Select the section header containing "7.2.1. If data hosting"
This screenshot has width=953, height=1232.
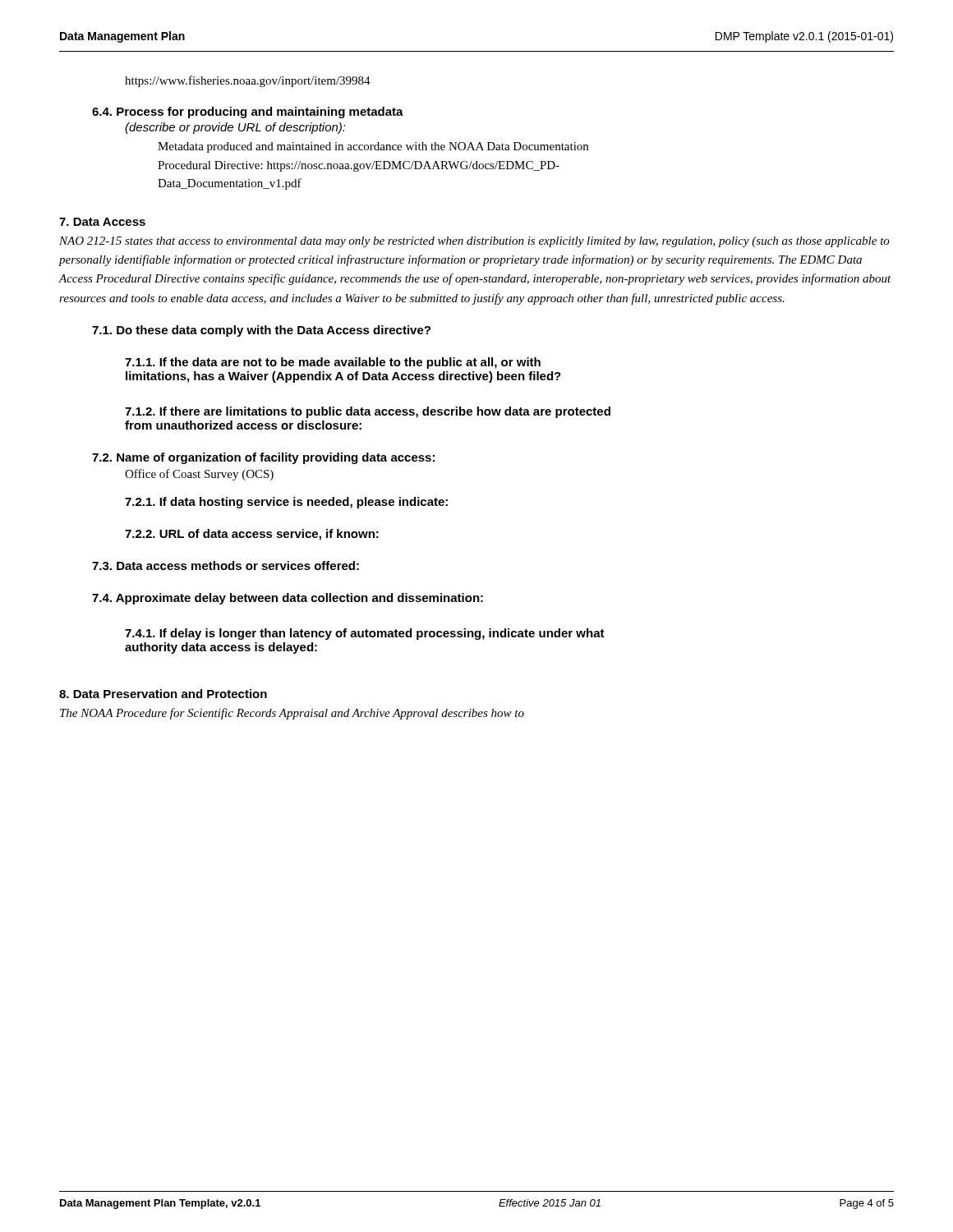[287, 501]
